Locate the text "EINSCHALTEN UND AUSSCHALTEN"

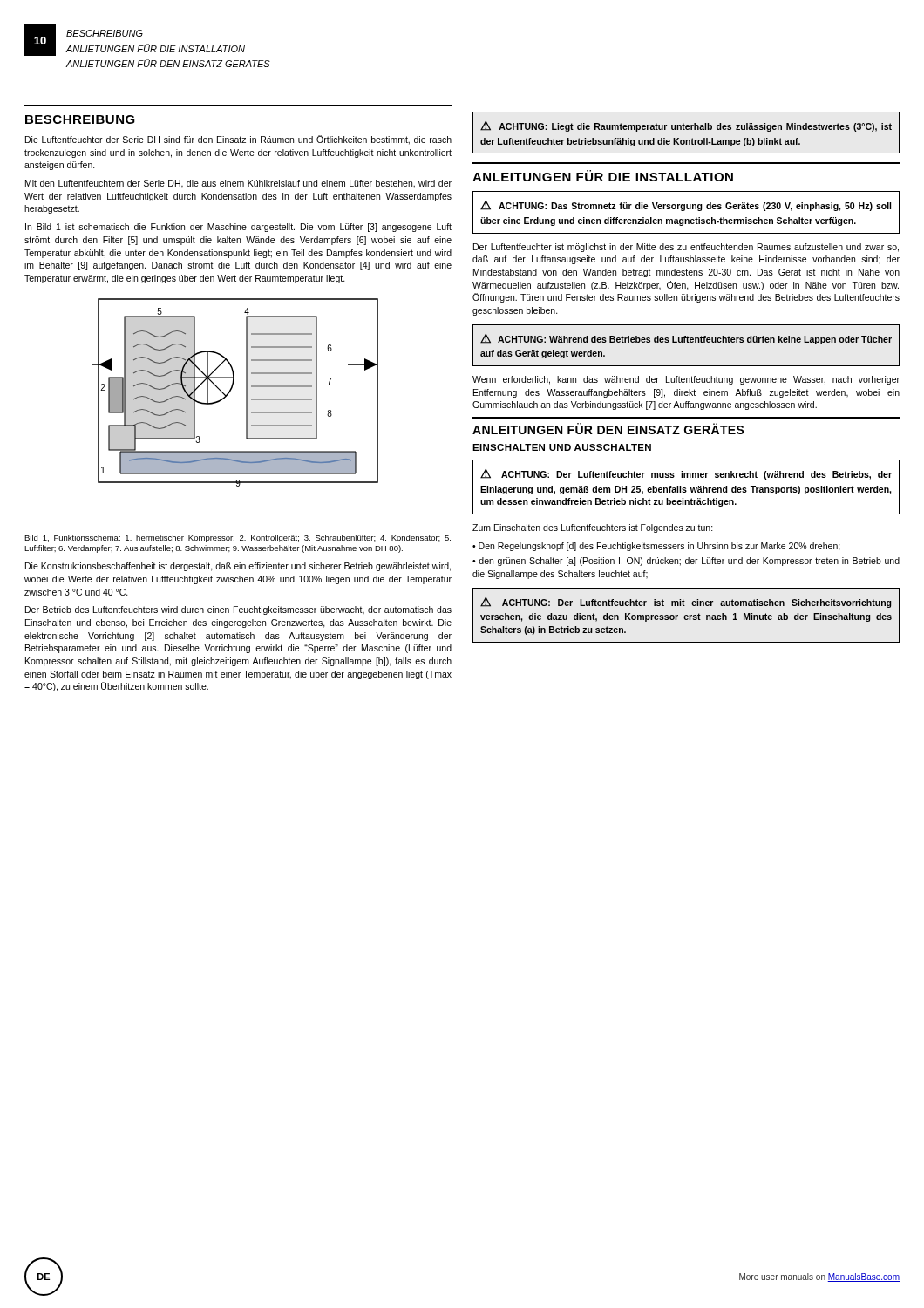coord(562,447)
